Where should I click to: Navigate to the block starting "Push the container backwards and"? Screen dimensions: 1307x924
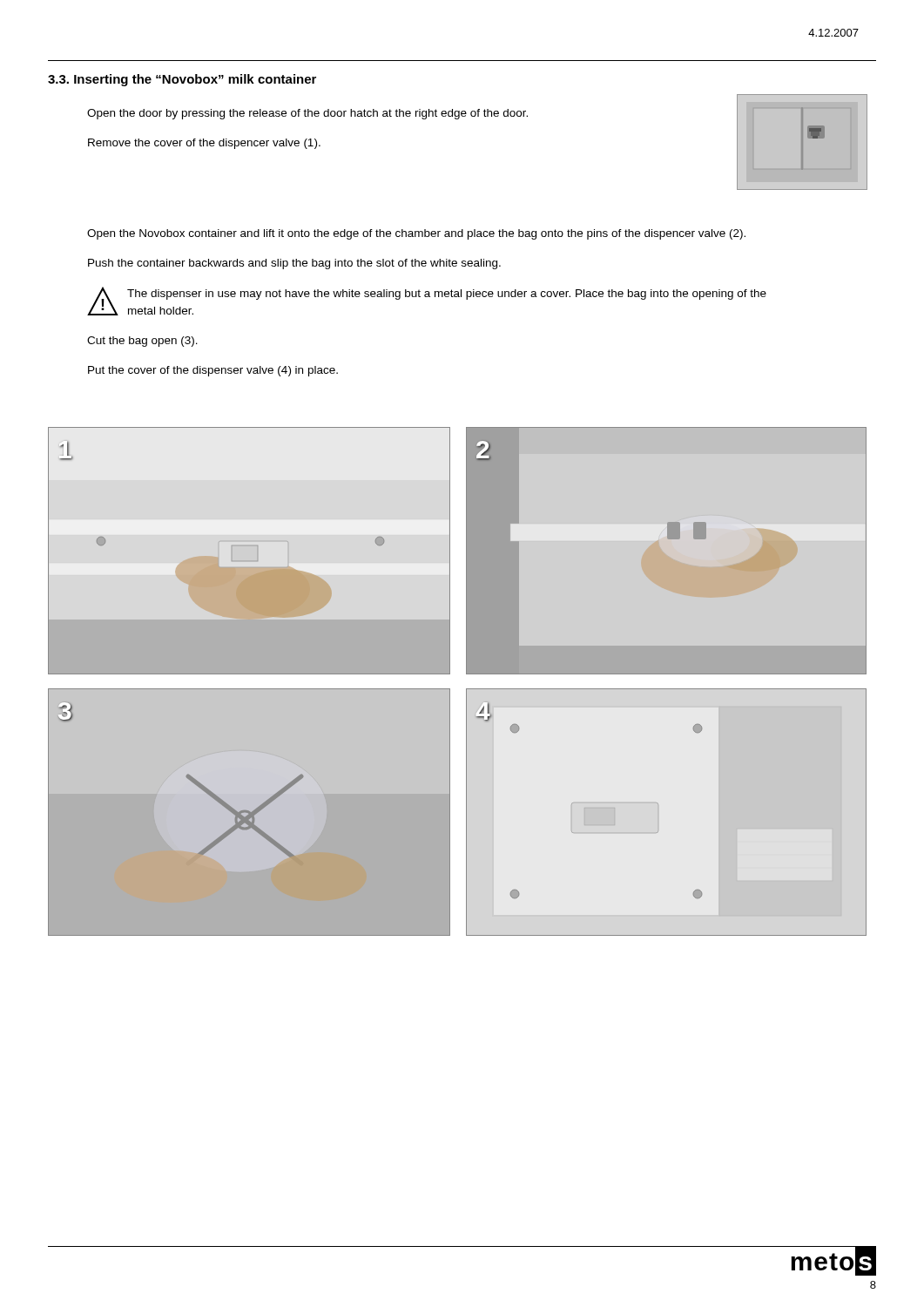click(x=294, y=263)
